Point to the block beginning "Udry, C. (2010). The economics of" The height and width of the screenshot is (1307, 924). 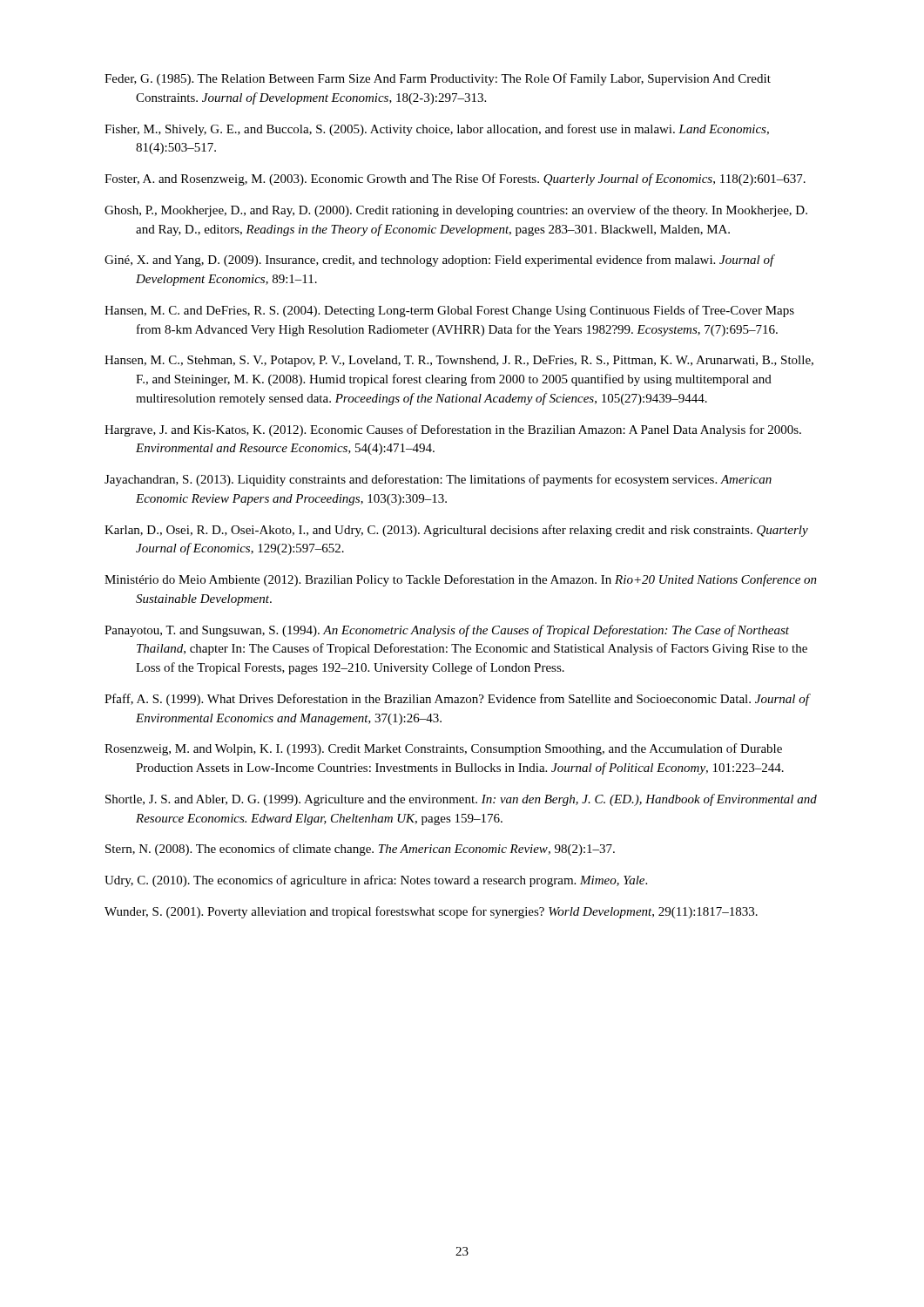coord(376,880)
